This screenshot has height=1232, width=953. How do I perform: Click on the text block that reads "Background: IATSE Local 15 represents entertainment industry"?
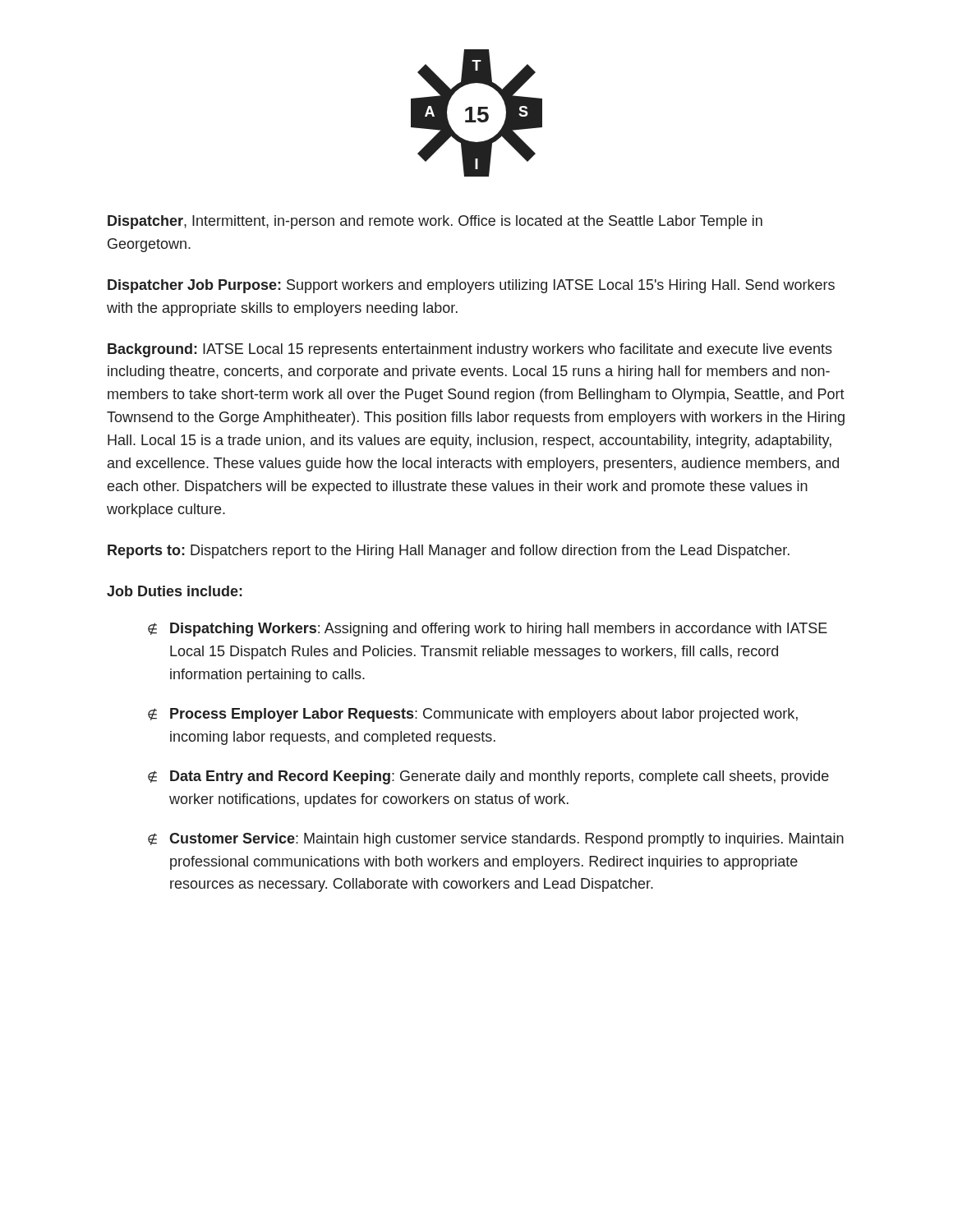coord(476,429)
